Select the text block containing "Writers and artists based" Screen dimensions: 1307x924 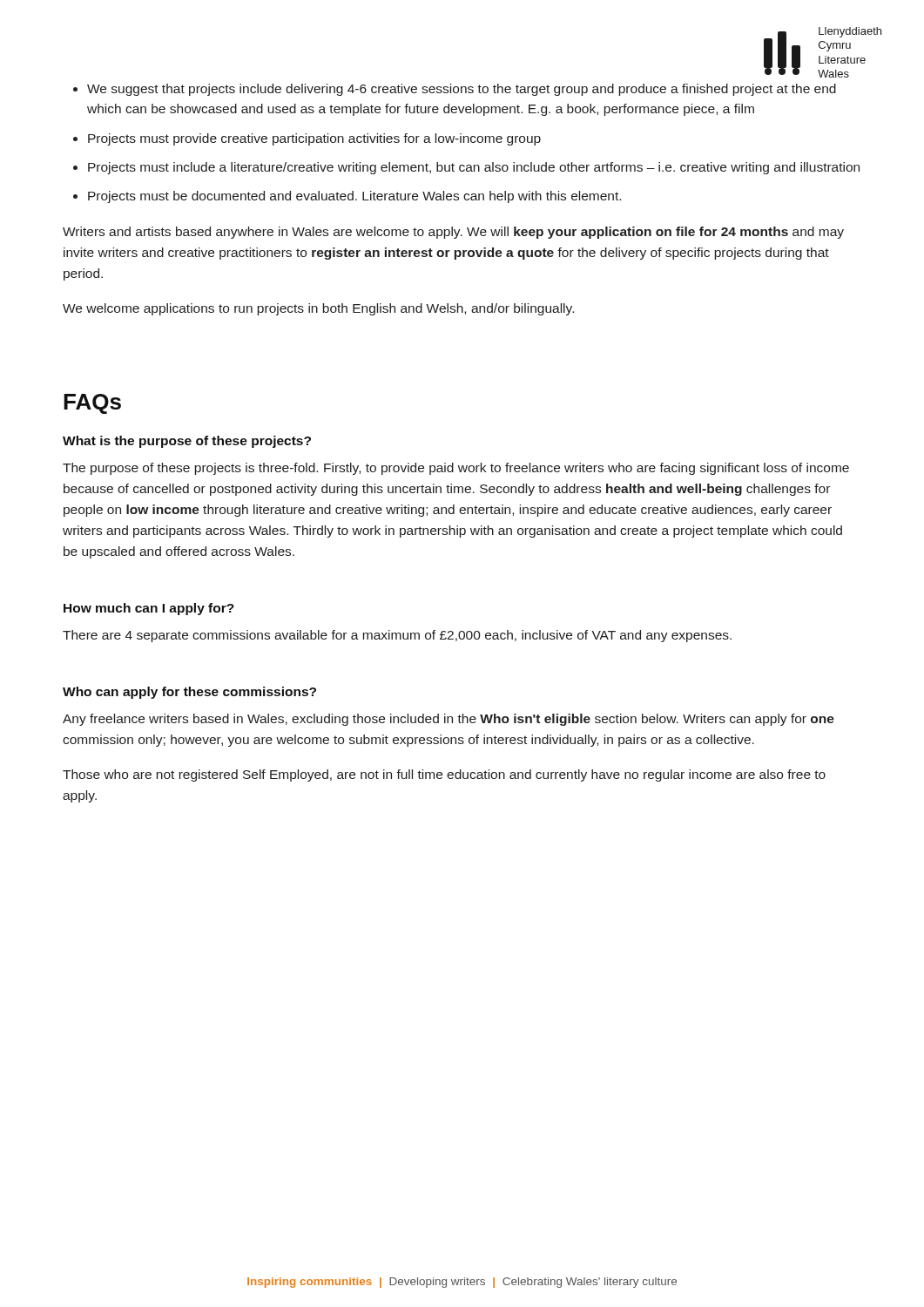453,253
